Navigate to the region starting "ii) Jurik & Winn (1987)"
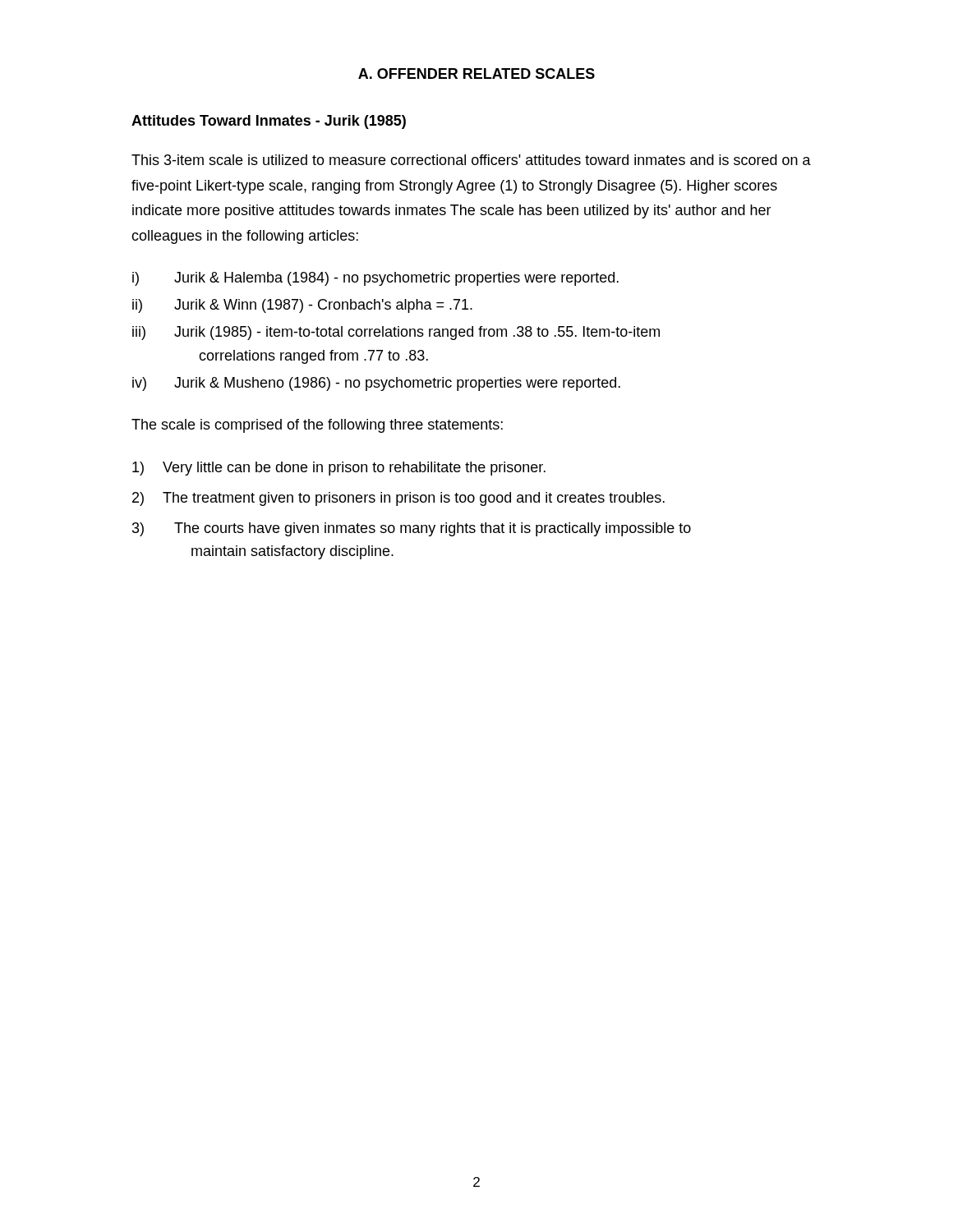The width and height of the screenshot is (953, 1232). click(476, 305)
